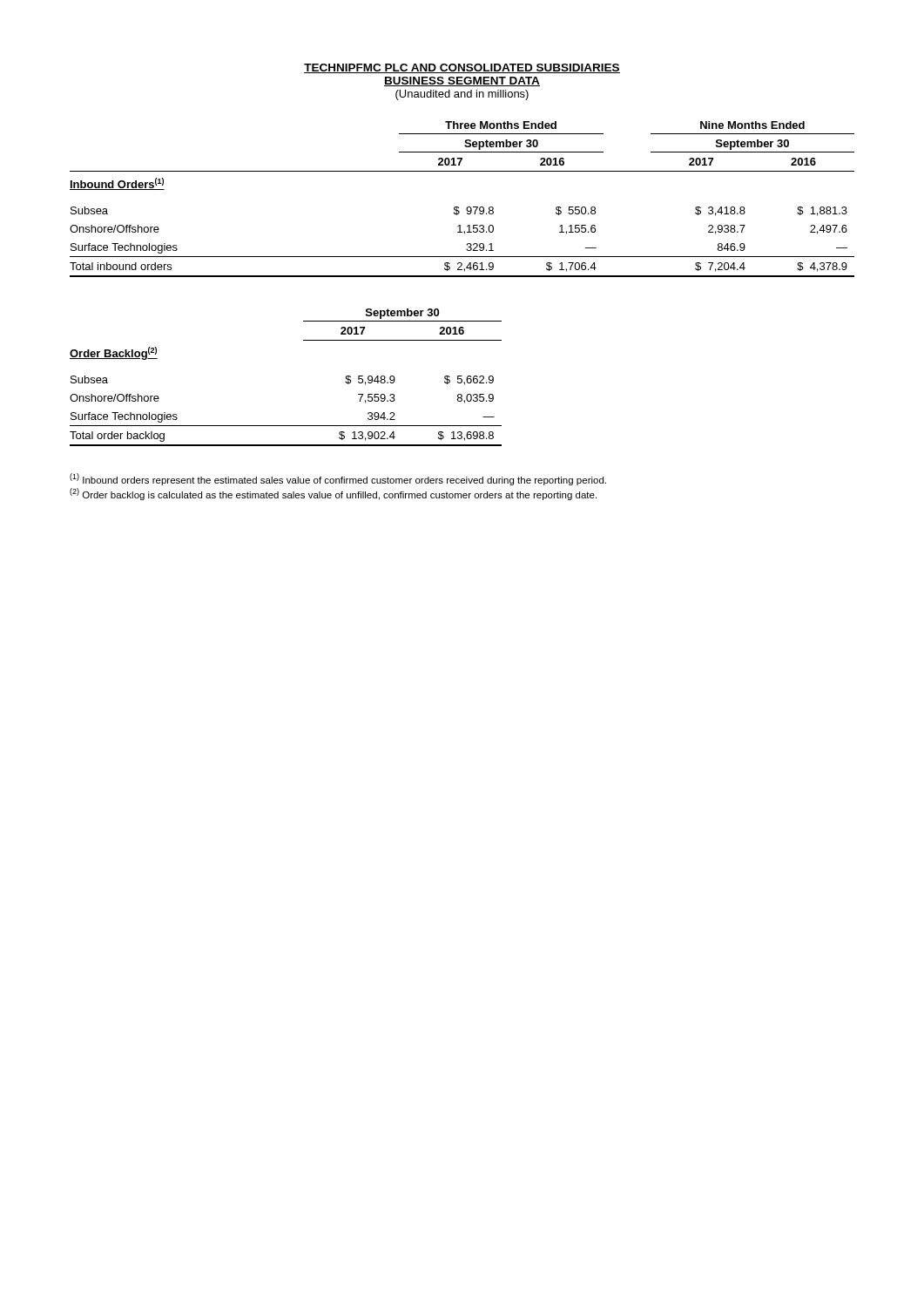Image resolution: width=924 pixels, height=1307 pixels.
Task: Find the table that mentions "$ 5,662.9"
Action: point(285,375)
